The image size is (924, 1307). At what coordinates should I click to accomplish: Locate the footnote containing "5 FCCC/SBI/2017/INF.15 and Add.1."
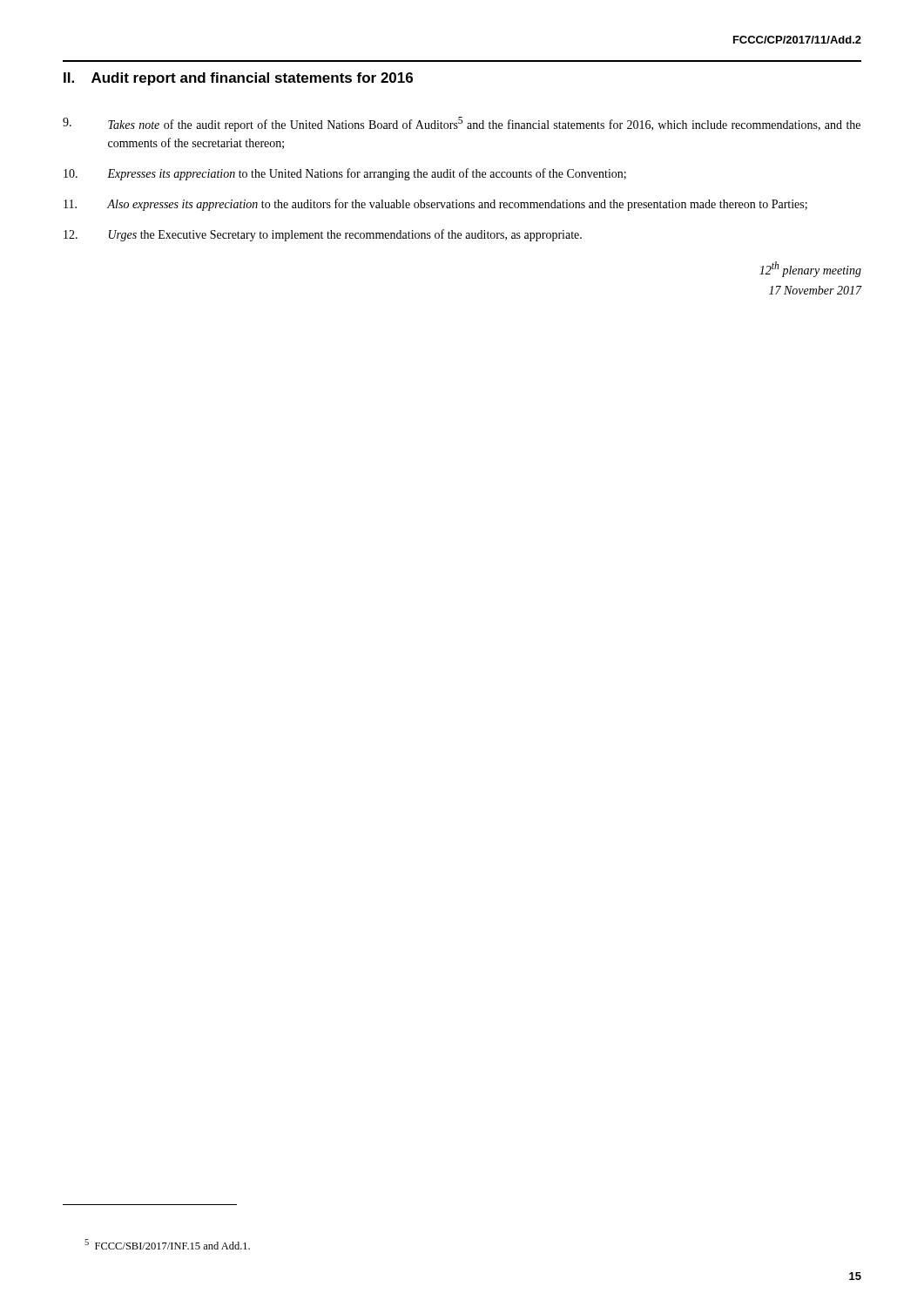tap(157, 1245)
